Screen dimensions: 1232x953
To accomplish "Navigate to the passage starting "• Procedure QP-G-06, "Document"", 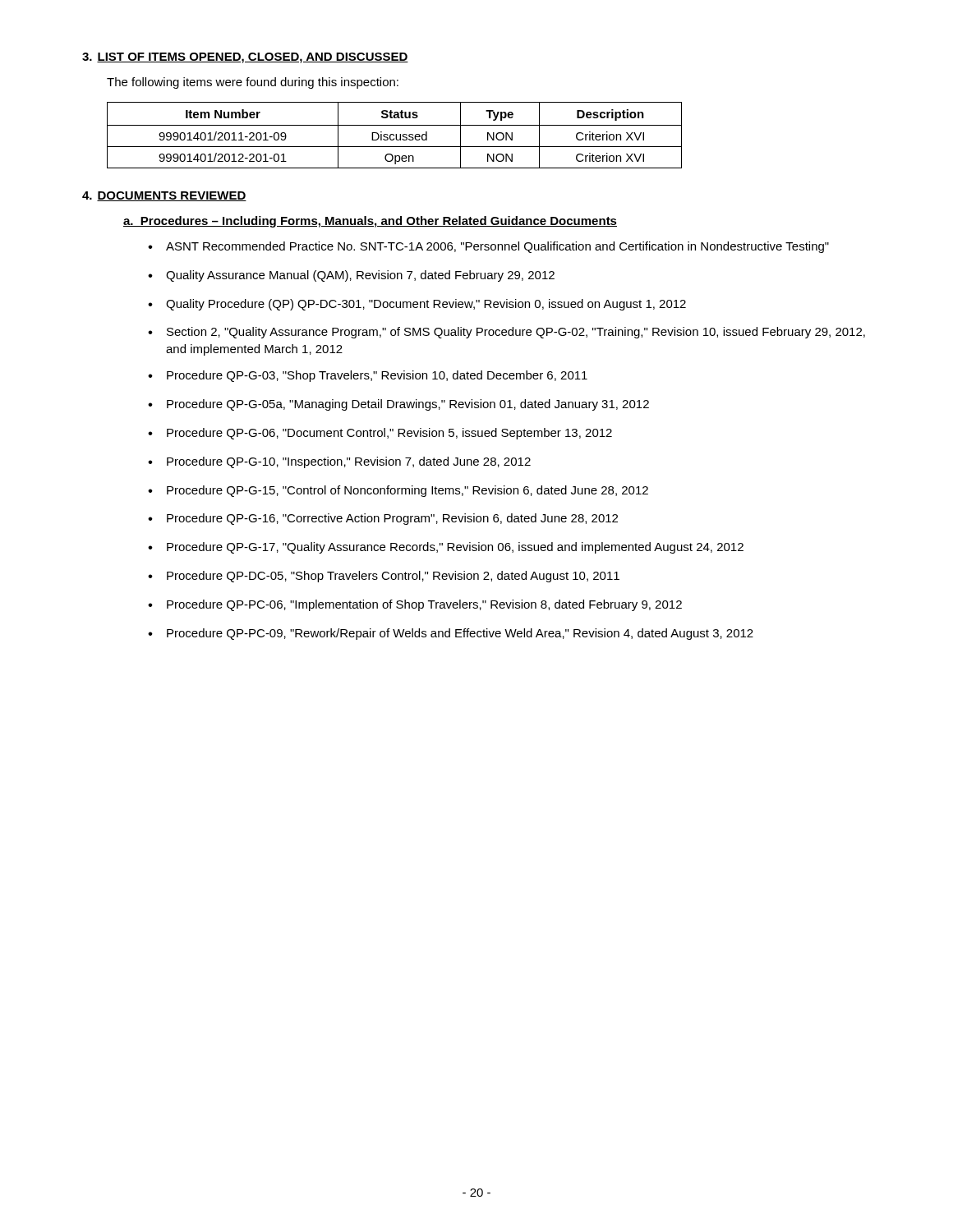I will pos(380,434).
